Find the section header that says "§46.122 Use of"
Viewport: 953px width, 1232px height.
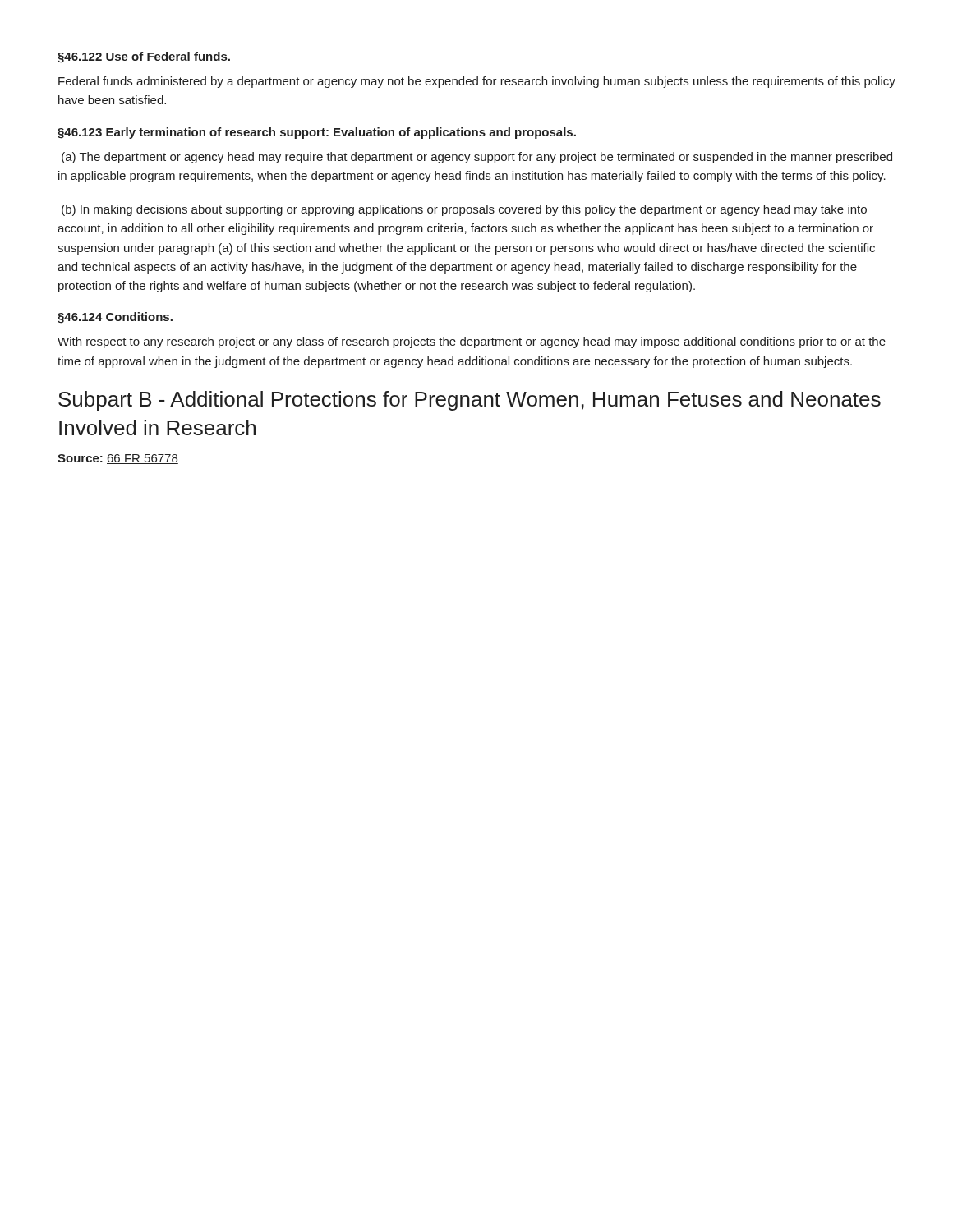(144, 56)
